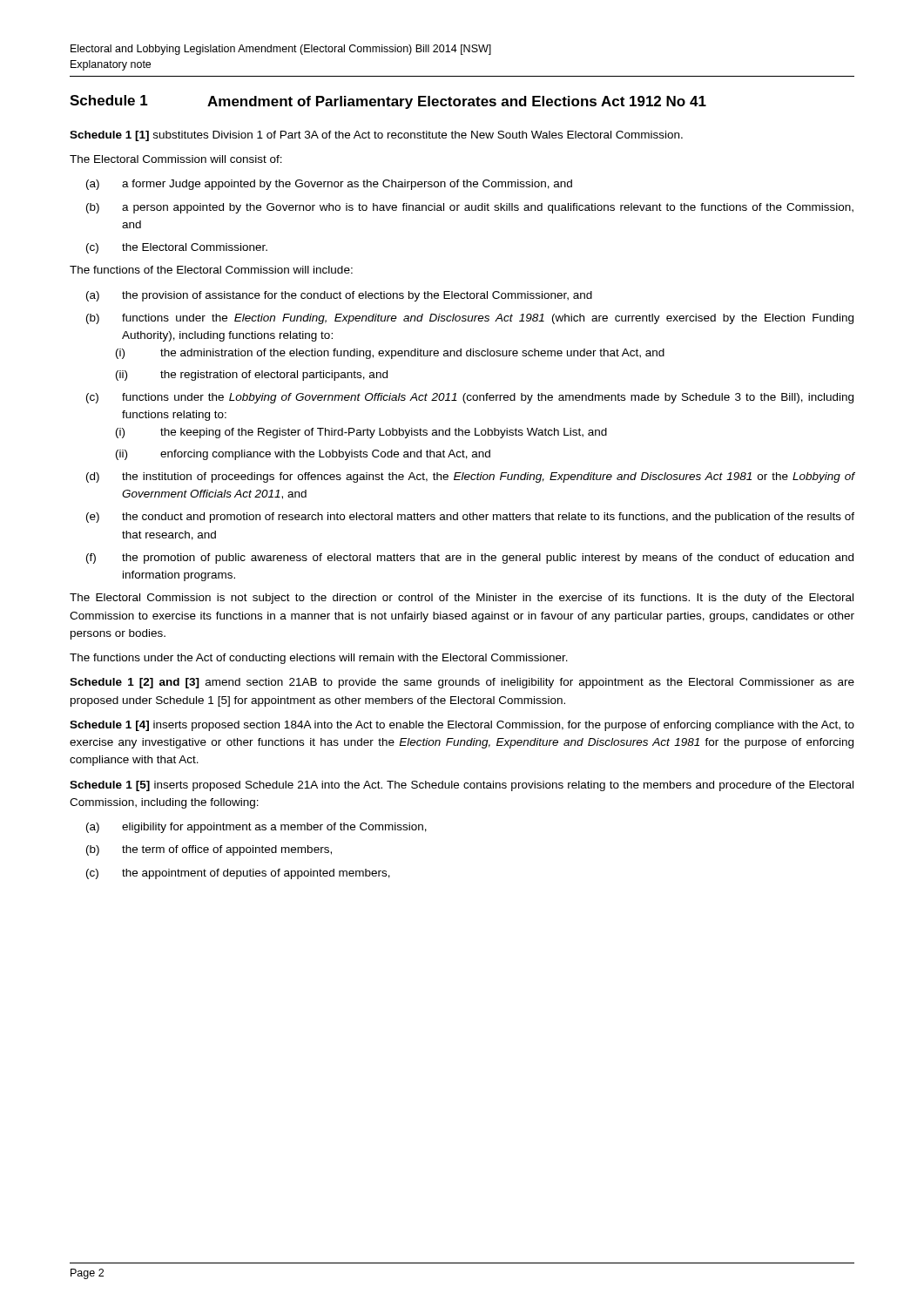Select the text starting "(a) eligibility for appointment as a member"
The height and width of the screenshot is (1307, 924).
[256, 828]
